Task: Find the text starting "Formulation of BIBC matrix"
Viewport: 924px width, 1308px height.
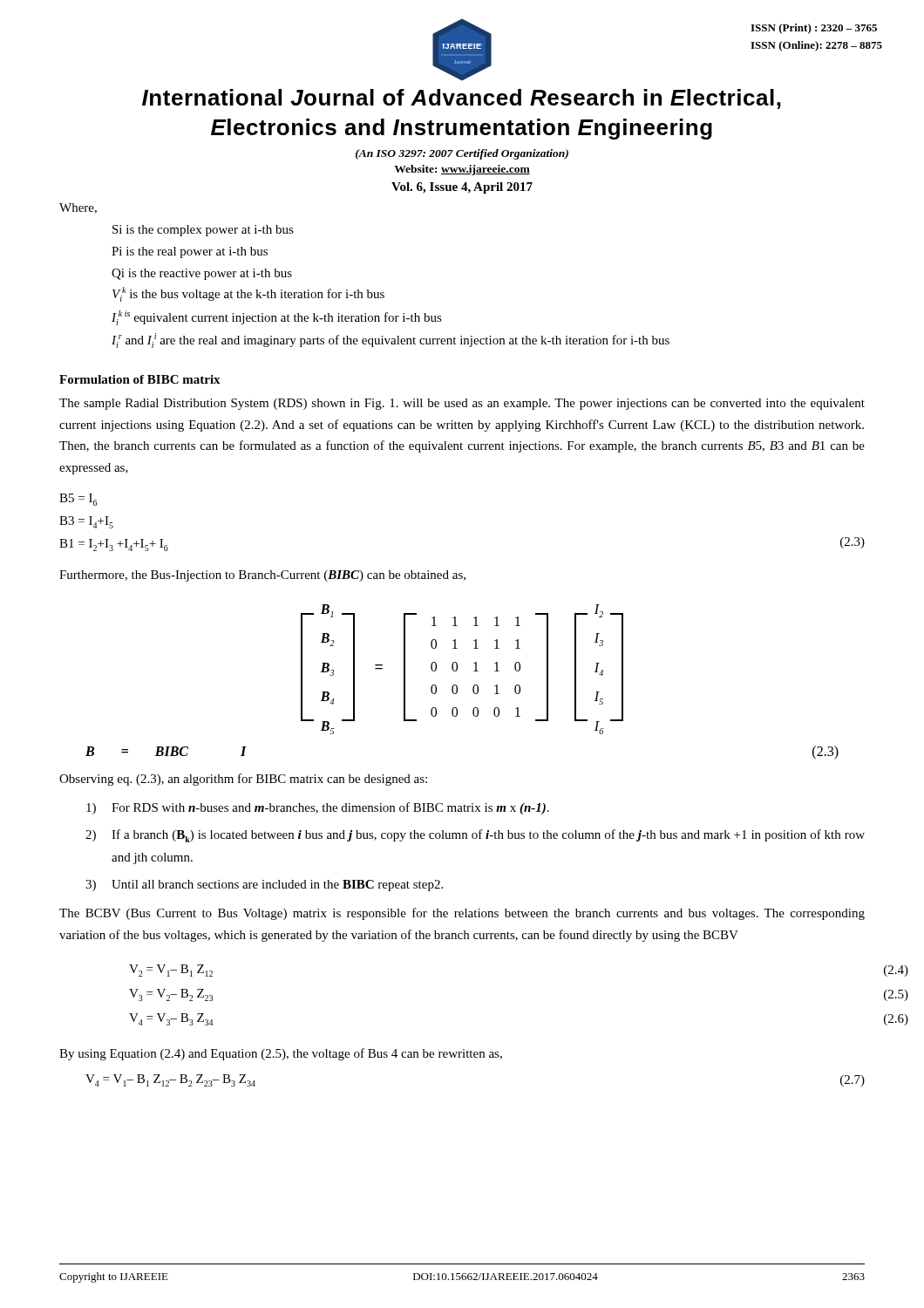Action: [140, 379]
